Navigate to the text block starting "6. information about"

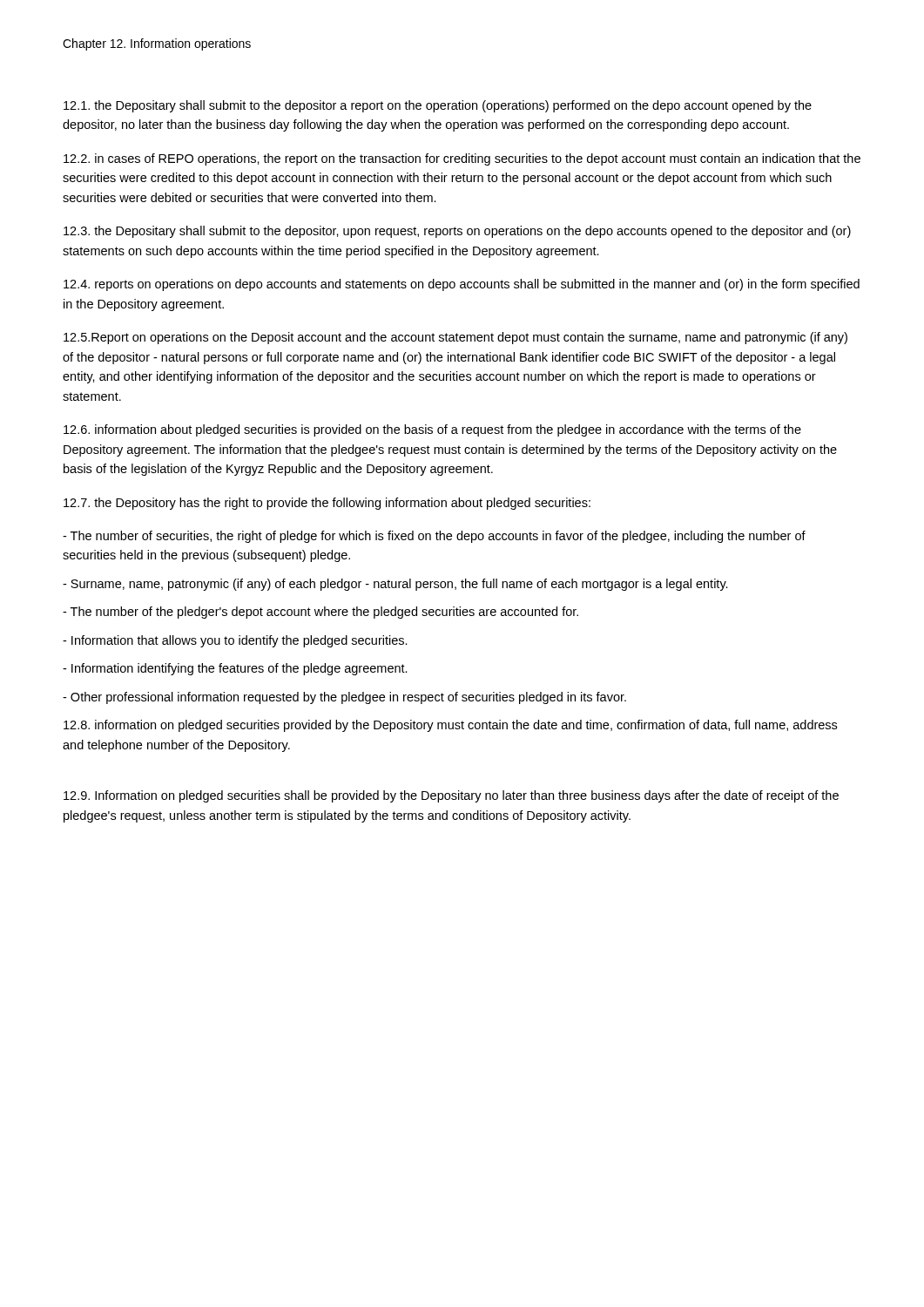450,449
